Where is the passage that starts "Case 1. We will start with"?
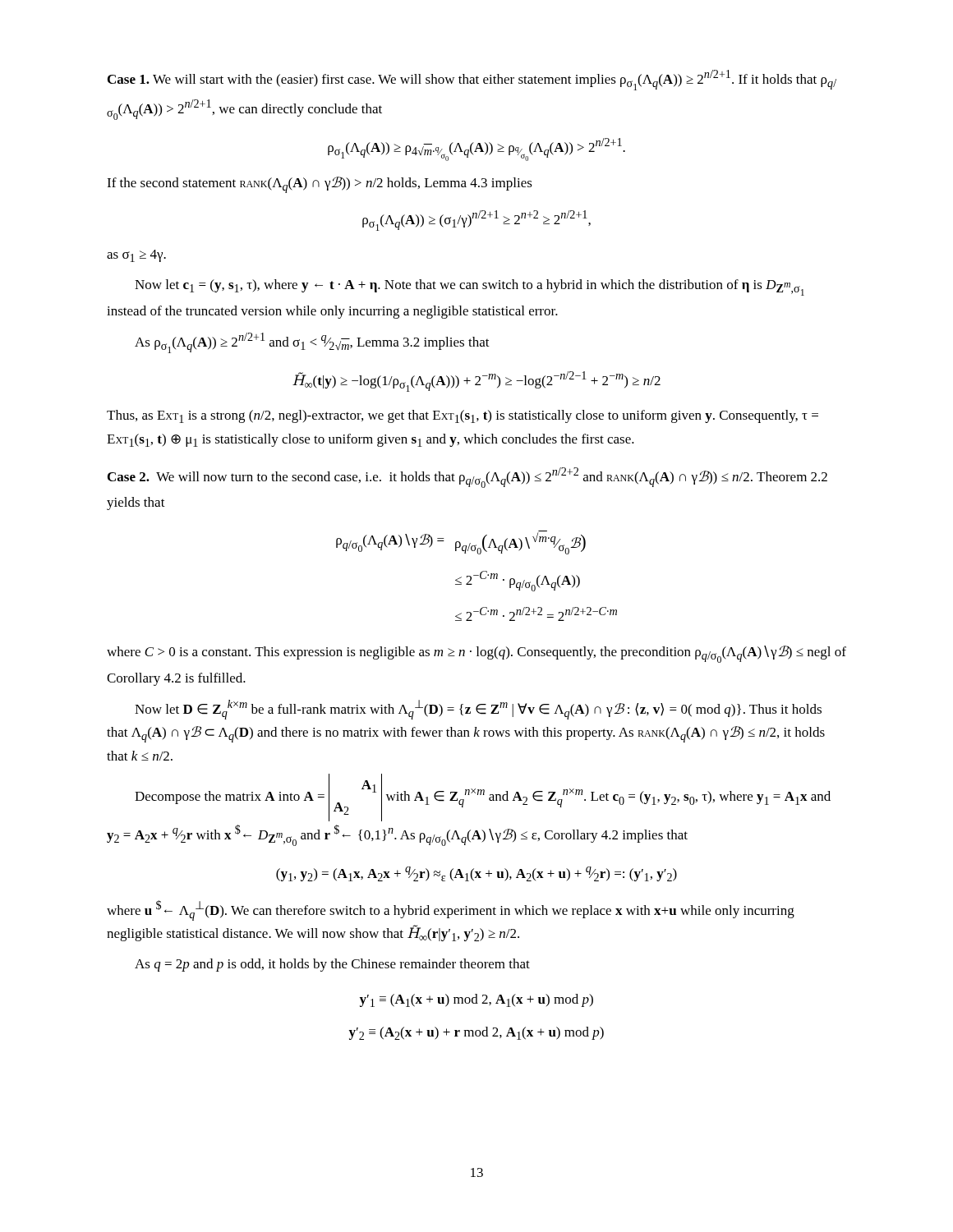The width and height of the screenshot is (953, 1232). (x=472, y=95)
